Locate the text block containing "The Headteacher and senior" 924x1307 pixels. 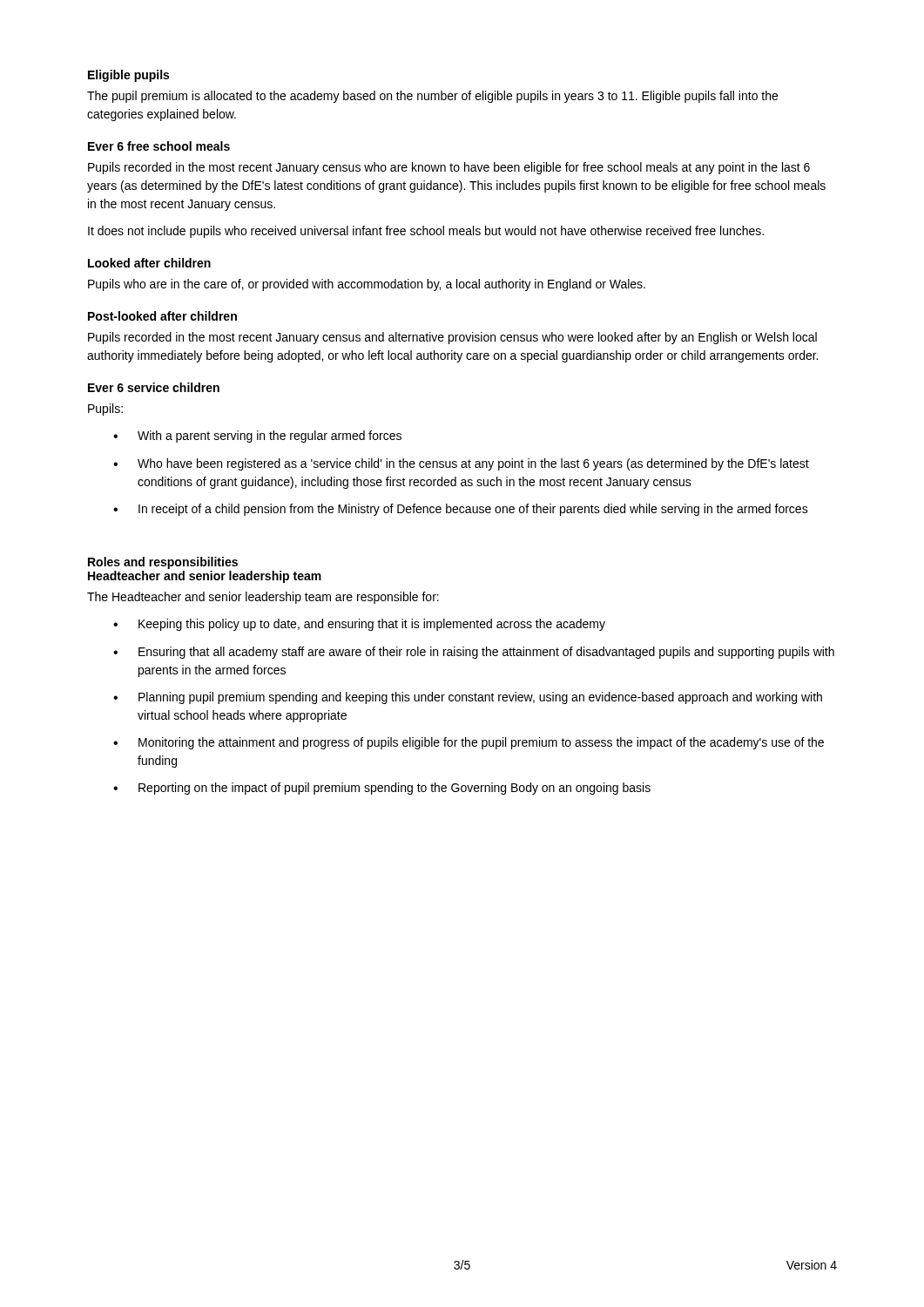(263, 597)
